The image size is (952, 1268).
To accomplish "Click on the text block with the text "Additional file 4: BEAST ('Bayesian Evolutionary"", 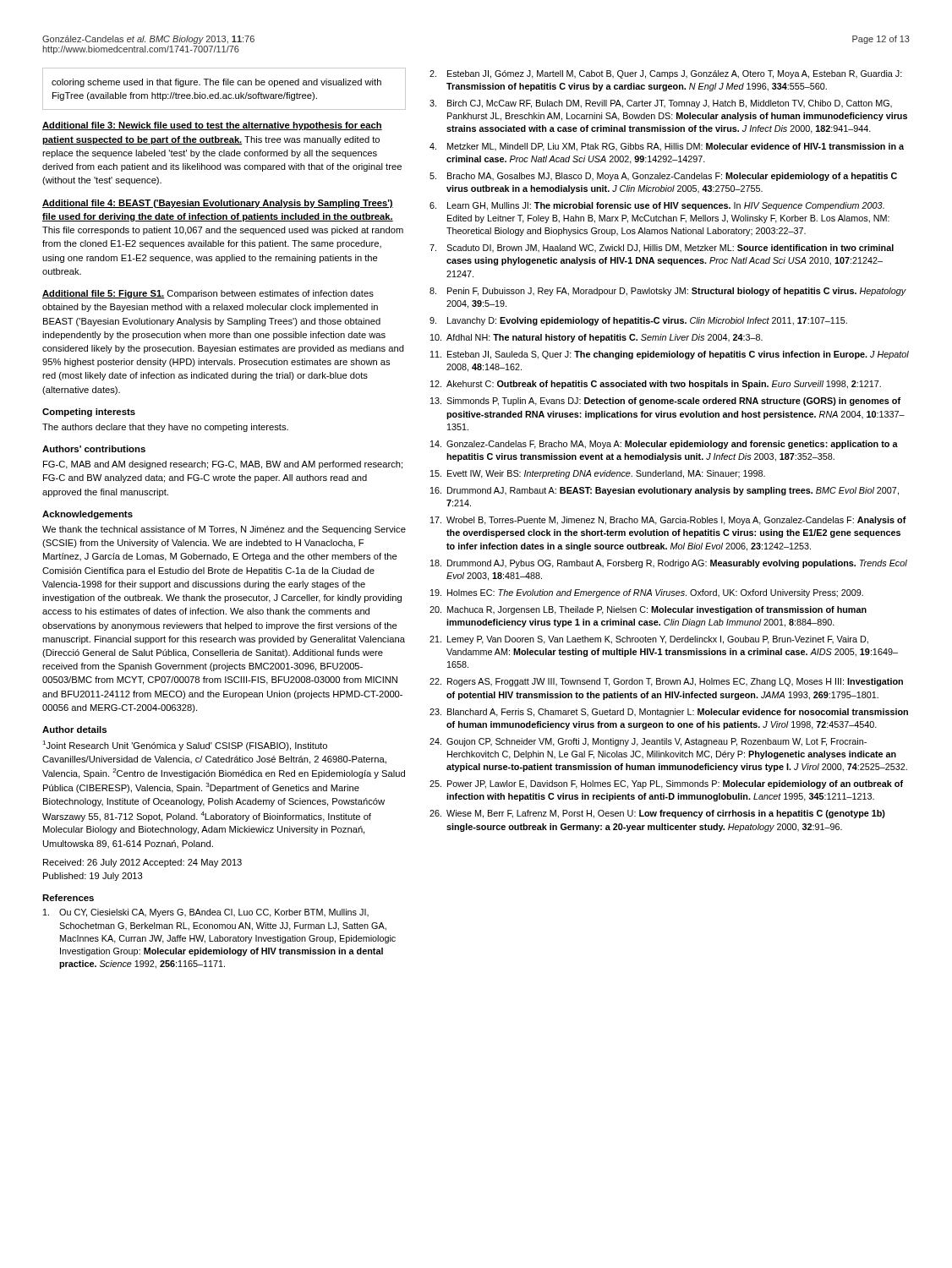I will coord(223,237).
